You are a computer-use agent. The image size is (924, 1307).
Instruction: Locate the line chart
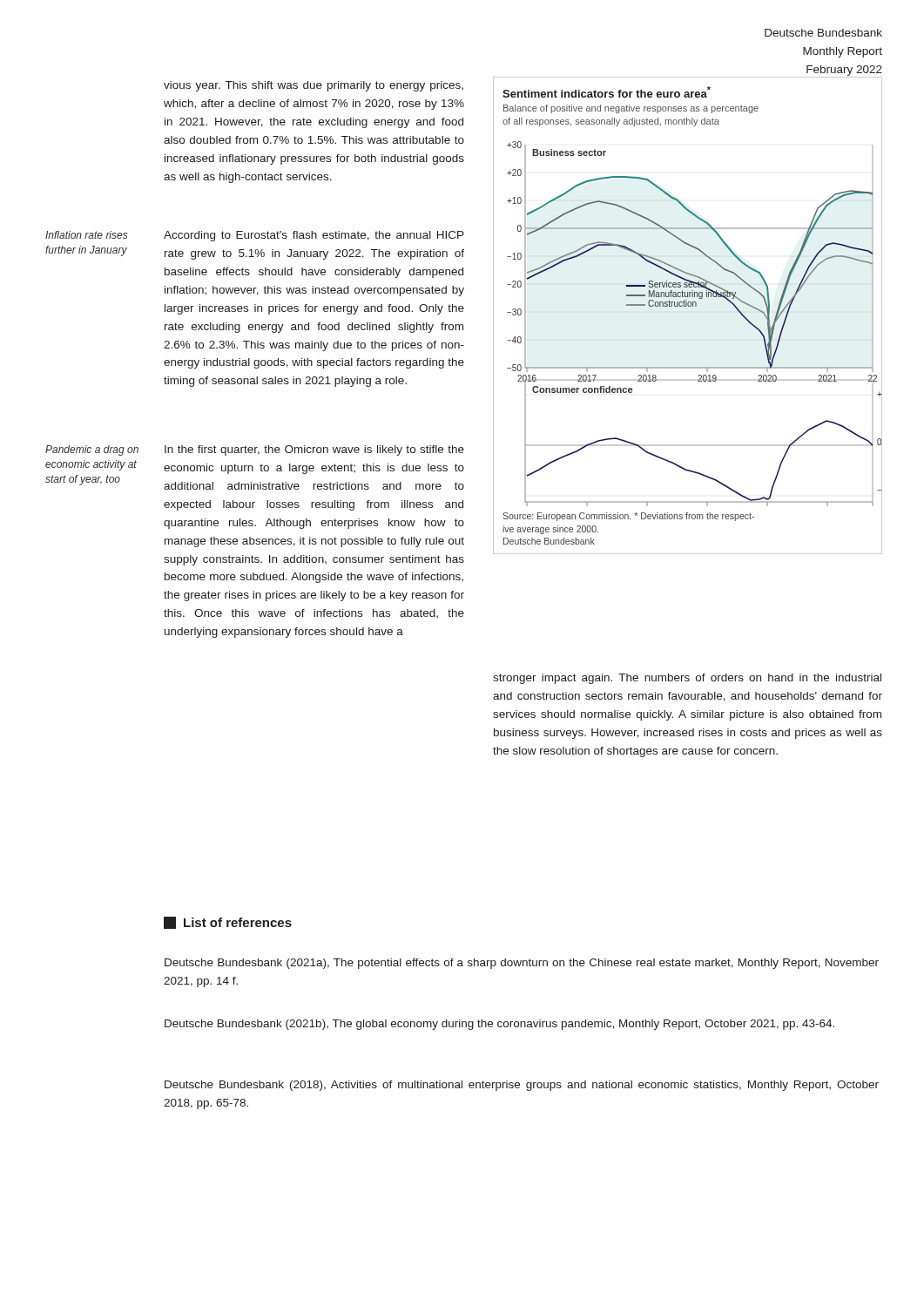pyautogui.click(x=688, y=316)
